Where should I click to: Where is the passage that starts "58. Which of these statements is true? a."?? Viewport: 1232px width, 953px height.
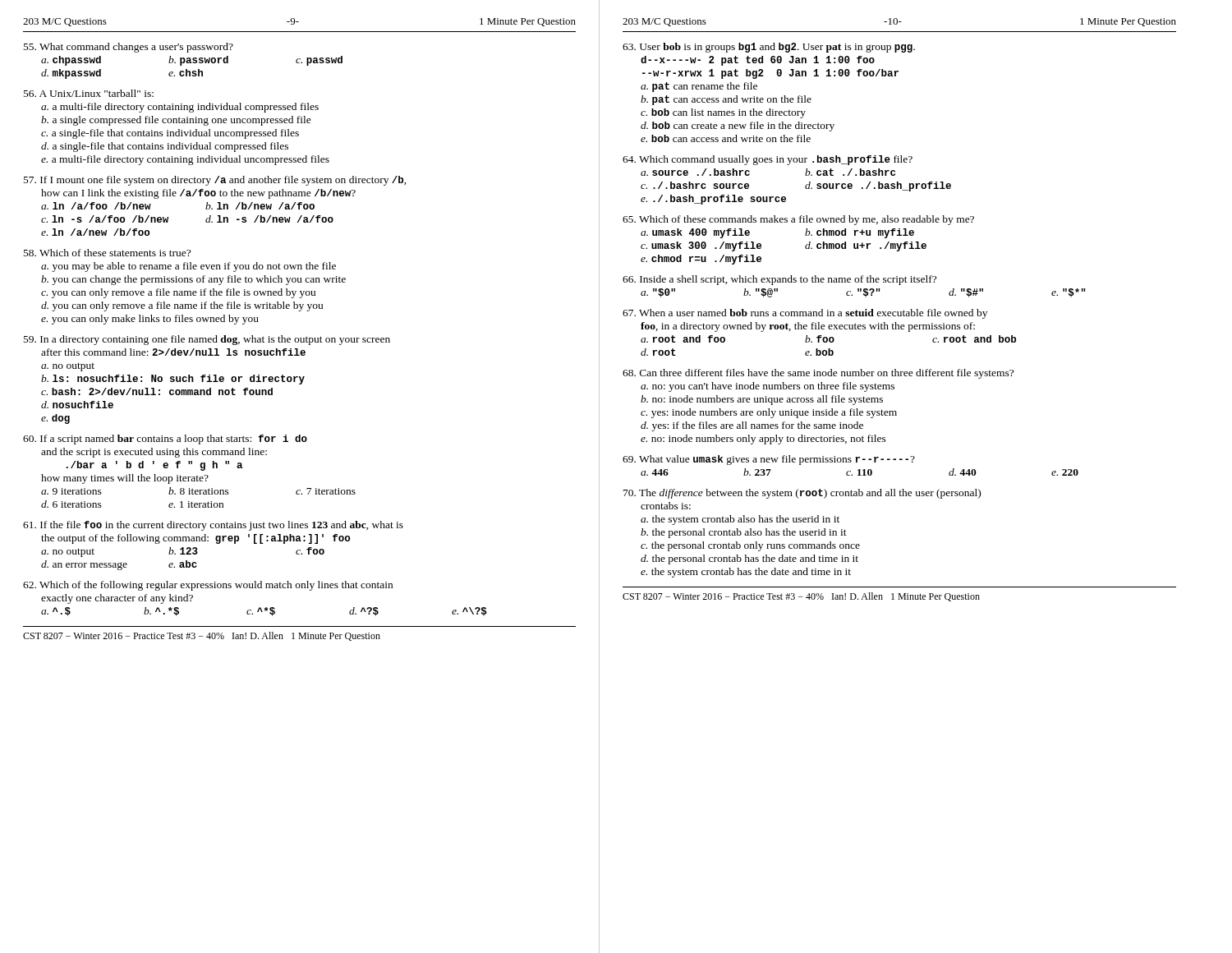tap(299, 286)
